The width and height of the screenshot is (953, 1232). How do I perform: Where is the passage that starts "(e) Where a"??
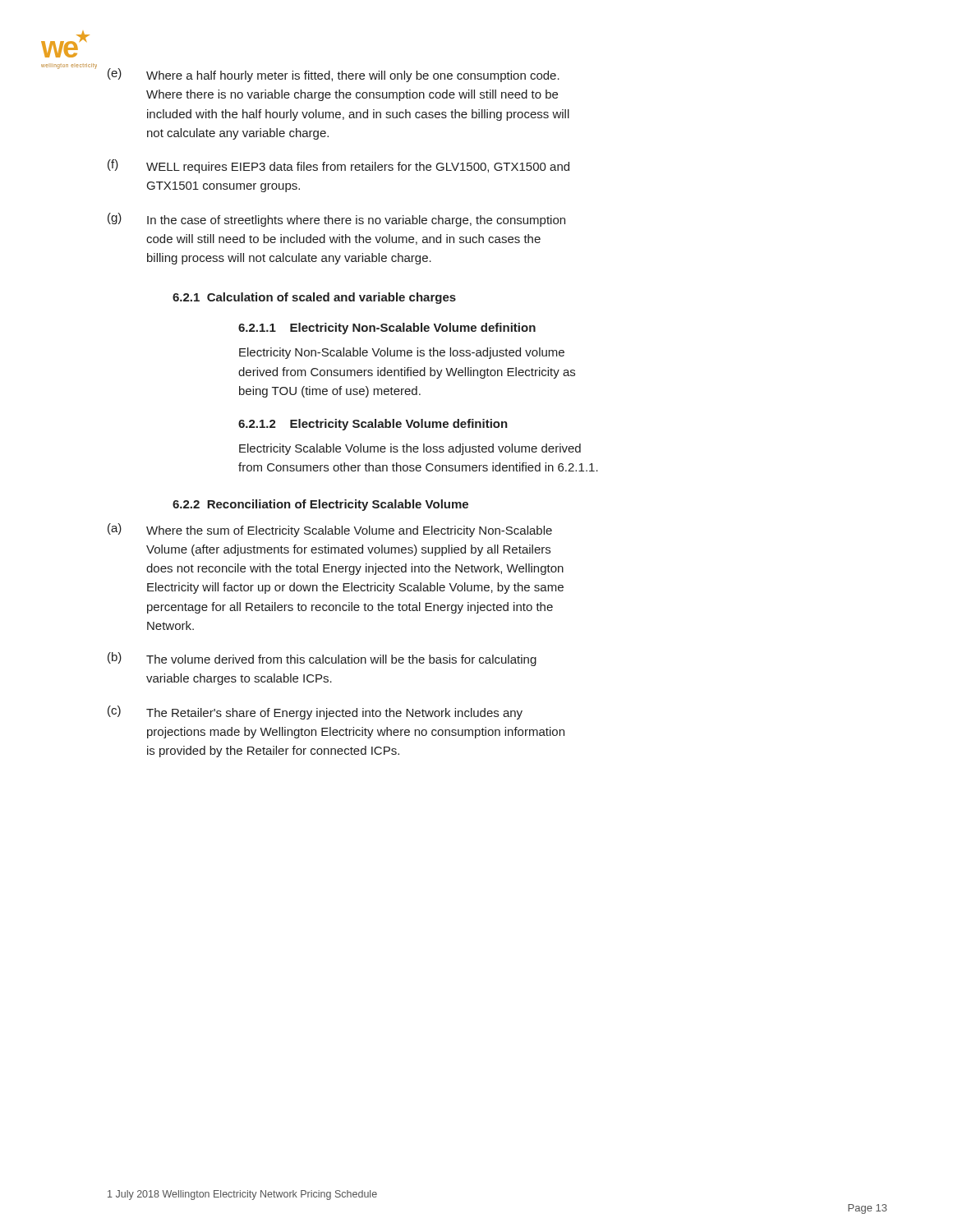[x=338, y=104]
